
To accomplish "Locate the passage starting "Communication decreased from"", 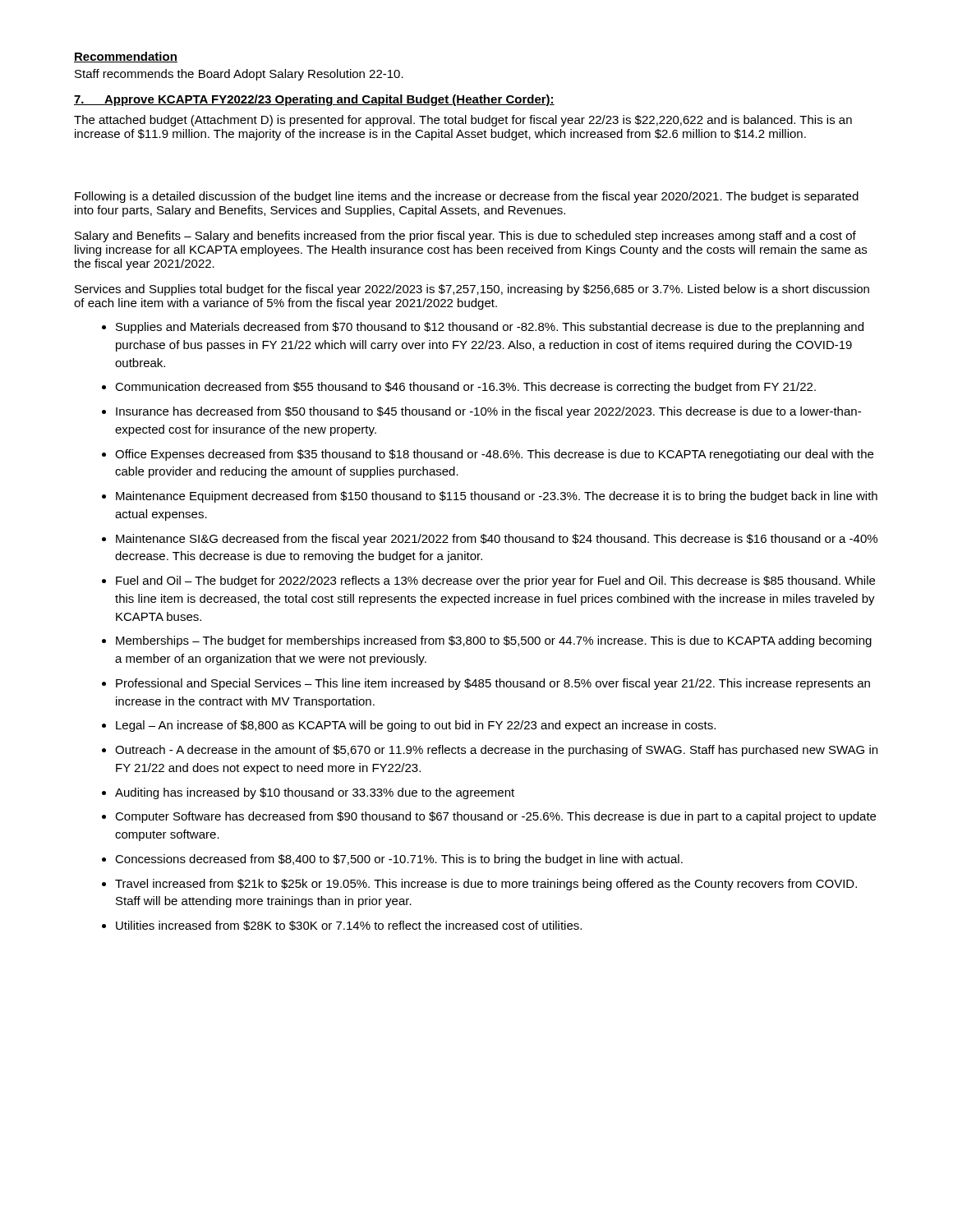I will point(466,387).
